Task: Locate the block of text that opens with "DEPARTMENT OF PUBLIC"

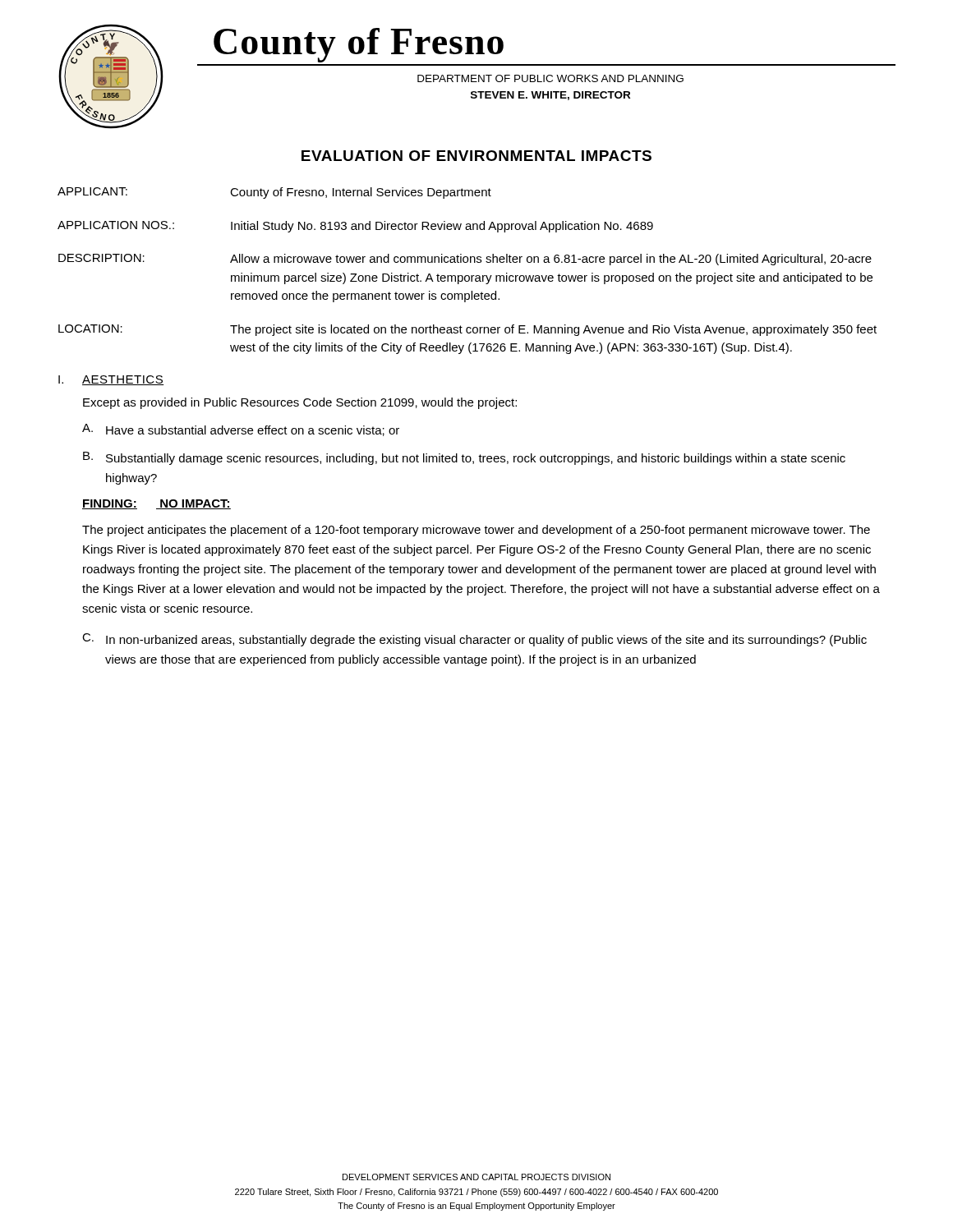Action: click(x=550, y=87)
